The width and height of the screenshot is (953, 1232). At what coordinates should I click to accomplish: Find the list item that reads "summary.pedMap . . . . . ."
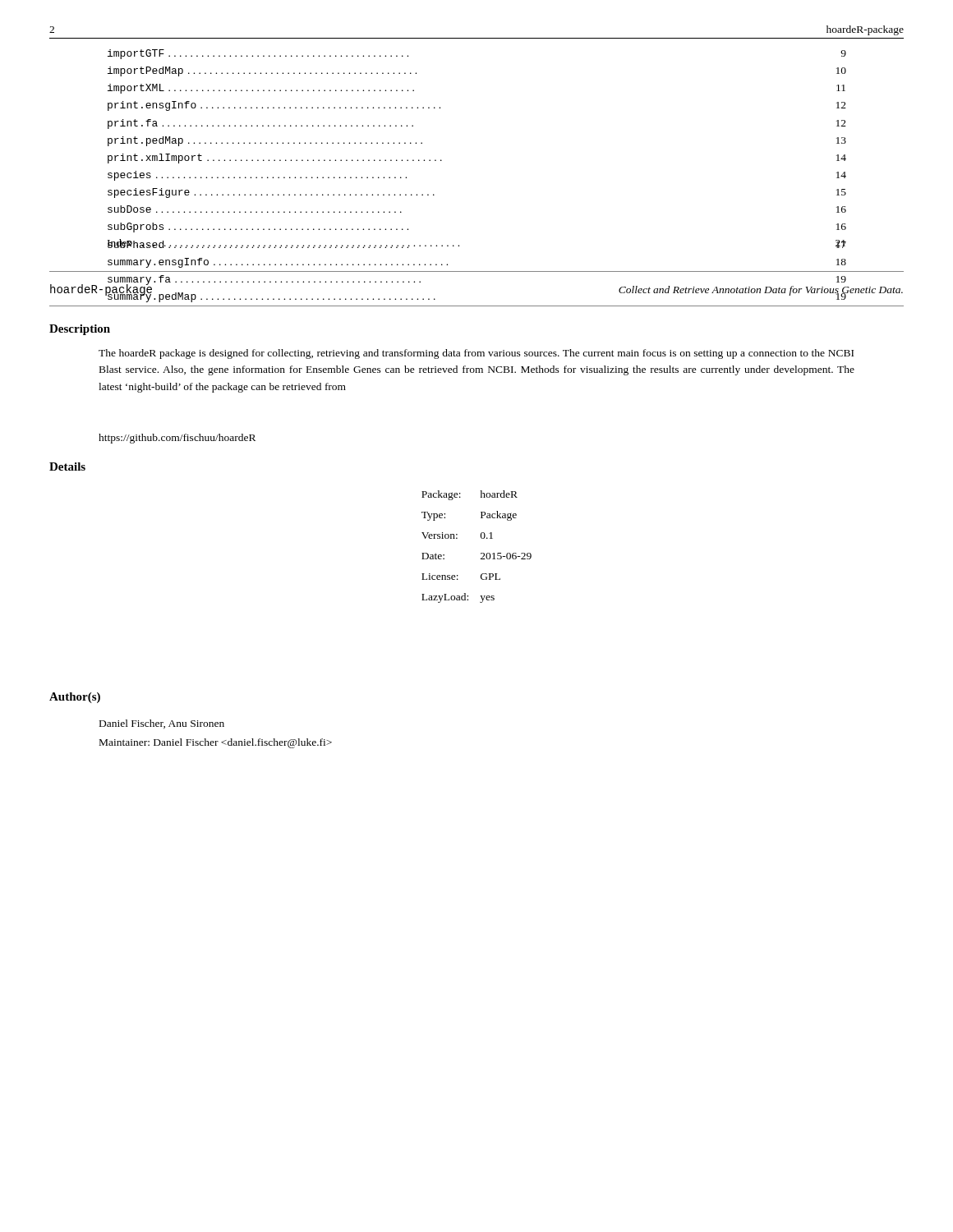tap(476, 297)
